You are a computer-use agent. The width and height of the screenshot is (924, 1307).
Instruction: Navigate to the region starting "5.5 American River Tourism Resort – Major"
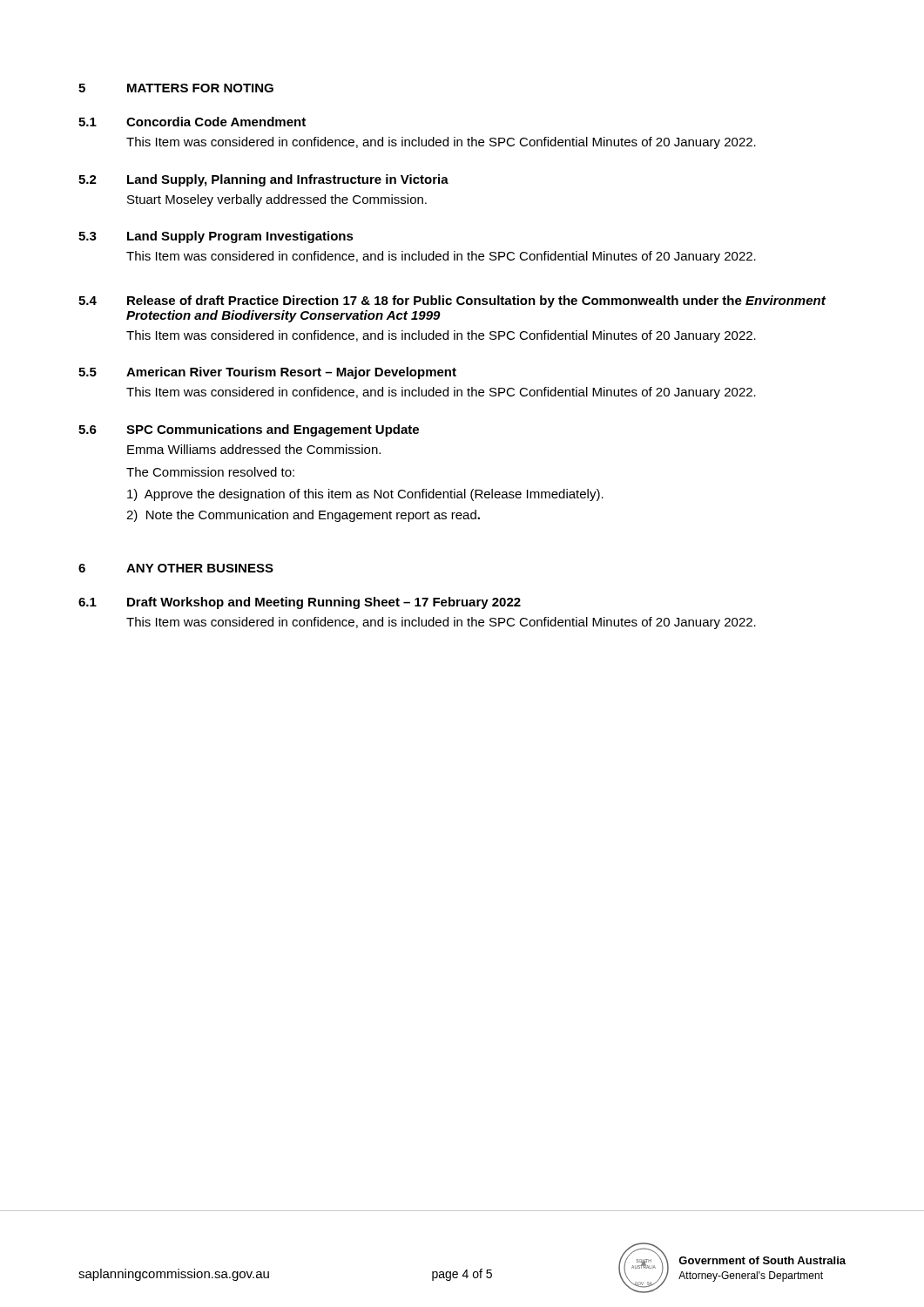coord(462,372)
